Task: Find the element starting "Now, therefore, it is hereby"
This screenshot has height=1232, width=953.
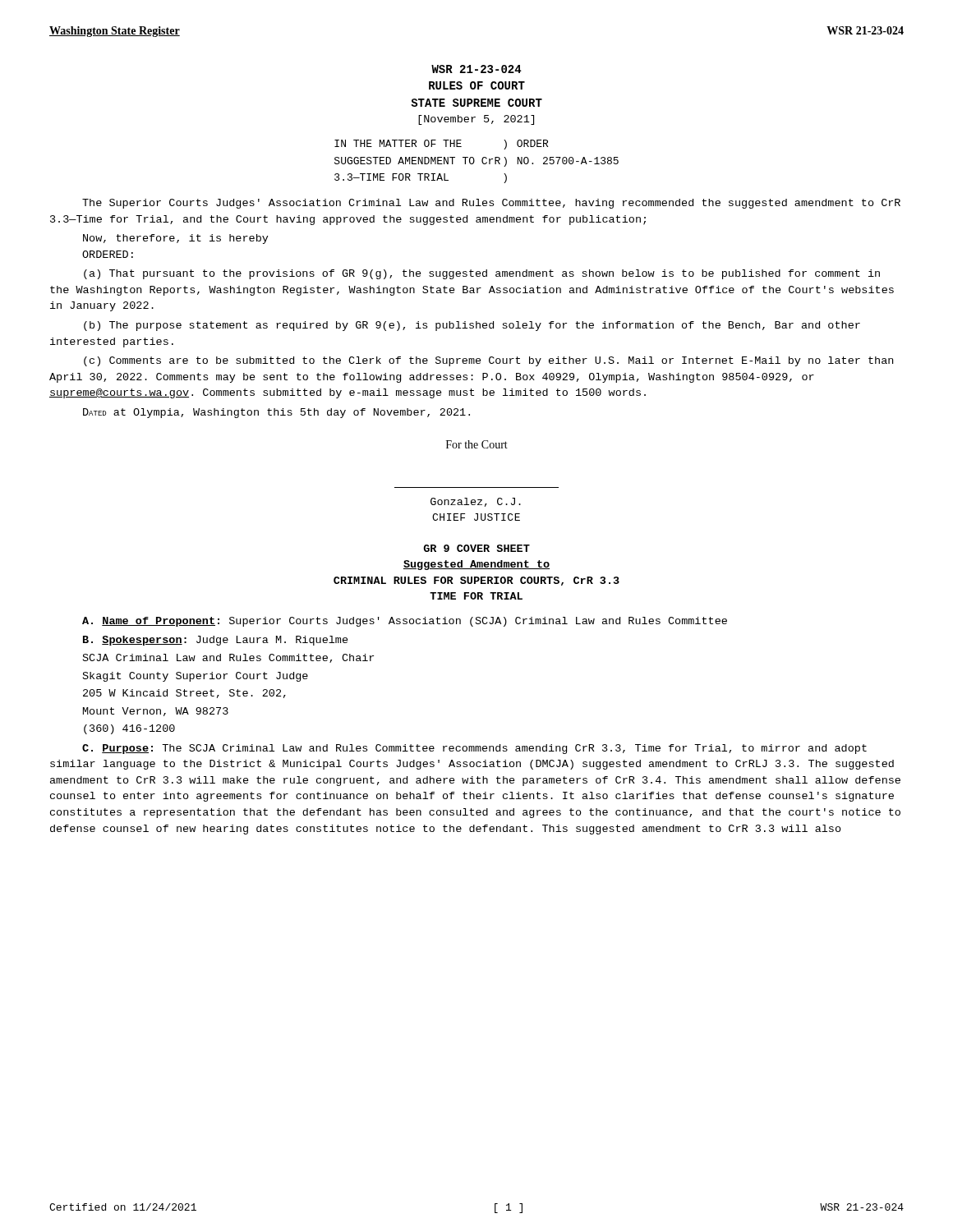Action: click(x=175, y=239)
